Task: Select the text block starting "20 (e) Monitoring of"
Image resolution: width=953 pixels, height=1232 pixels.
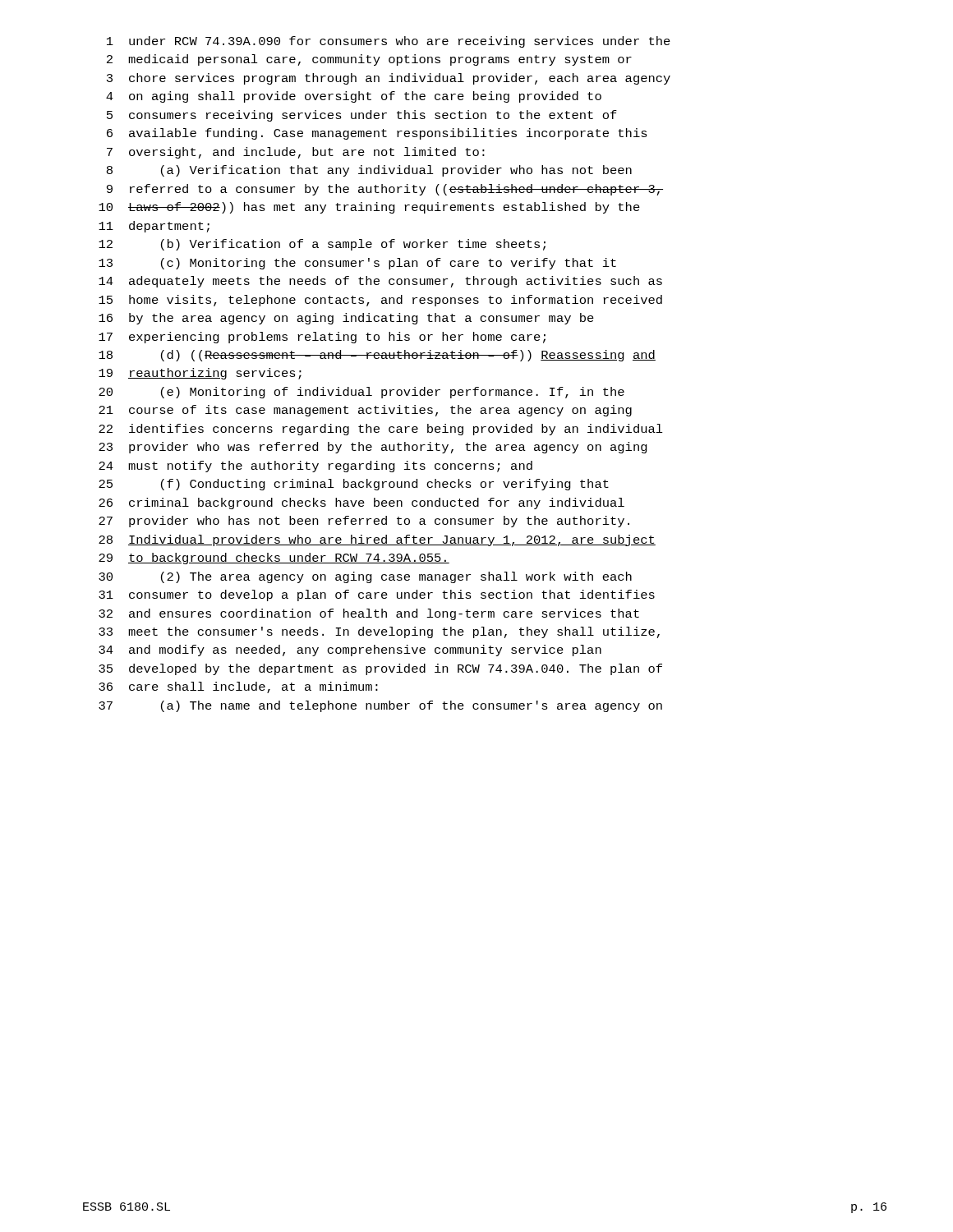Action: pos(485,430)
